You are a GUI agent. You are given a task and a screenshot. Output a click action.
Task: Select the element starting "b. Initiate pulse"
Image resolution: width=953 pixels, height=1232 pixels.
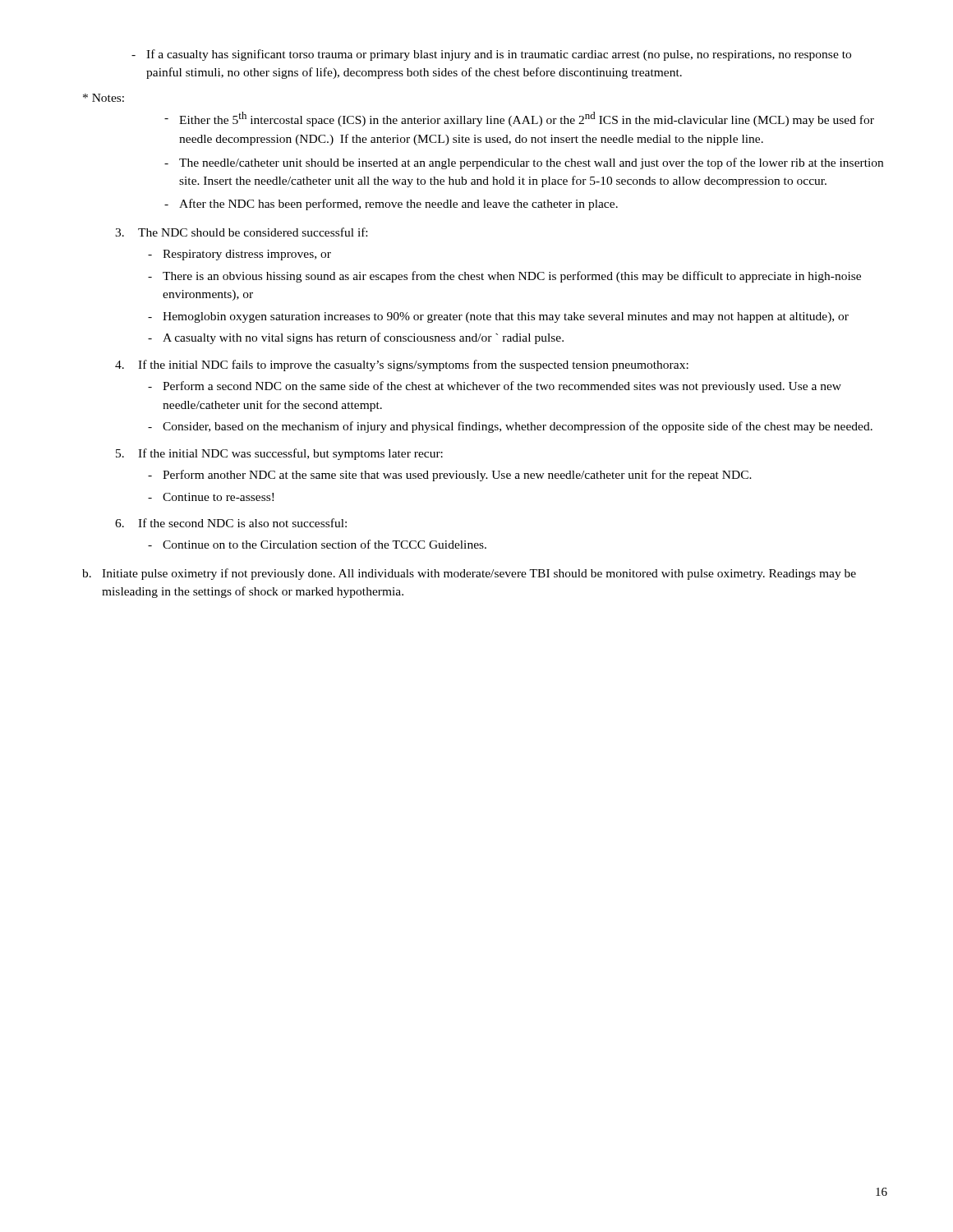(x=485, y=583)
